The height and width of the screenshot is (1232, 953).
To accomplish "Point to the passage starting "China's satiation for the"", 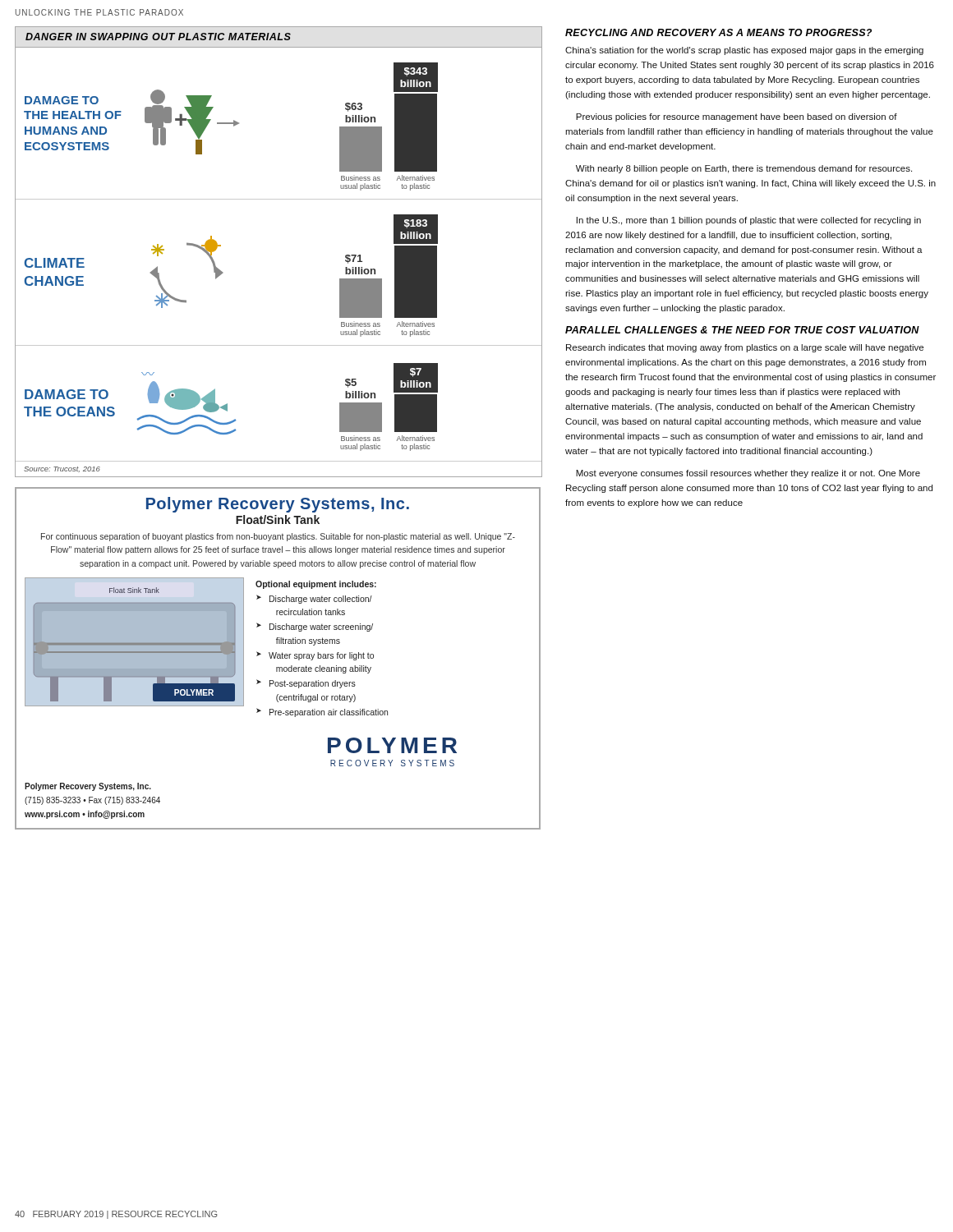I will tap(750, 72).
